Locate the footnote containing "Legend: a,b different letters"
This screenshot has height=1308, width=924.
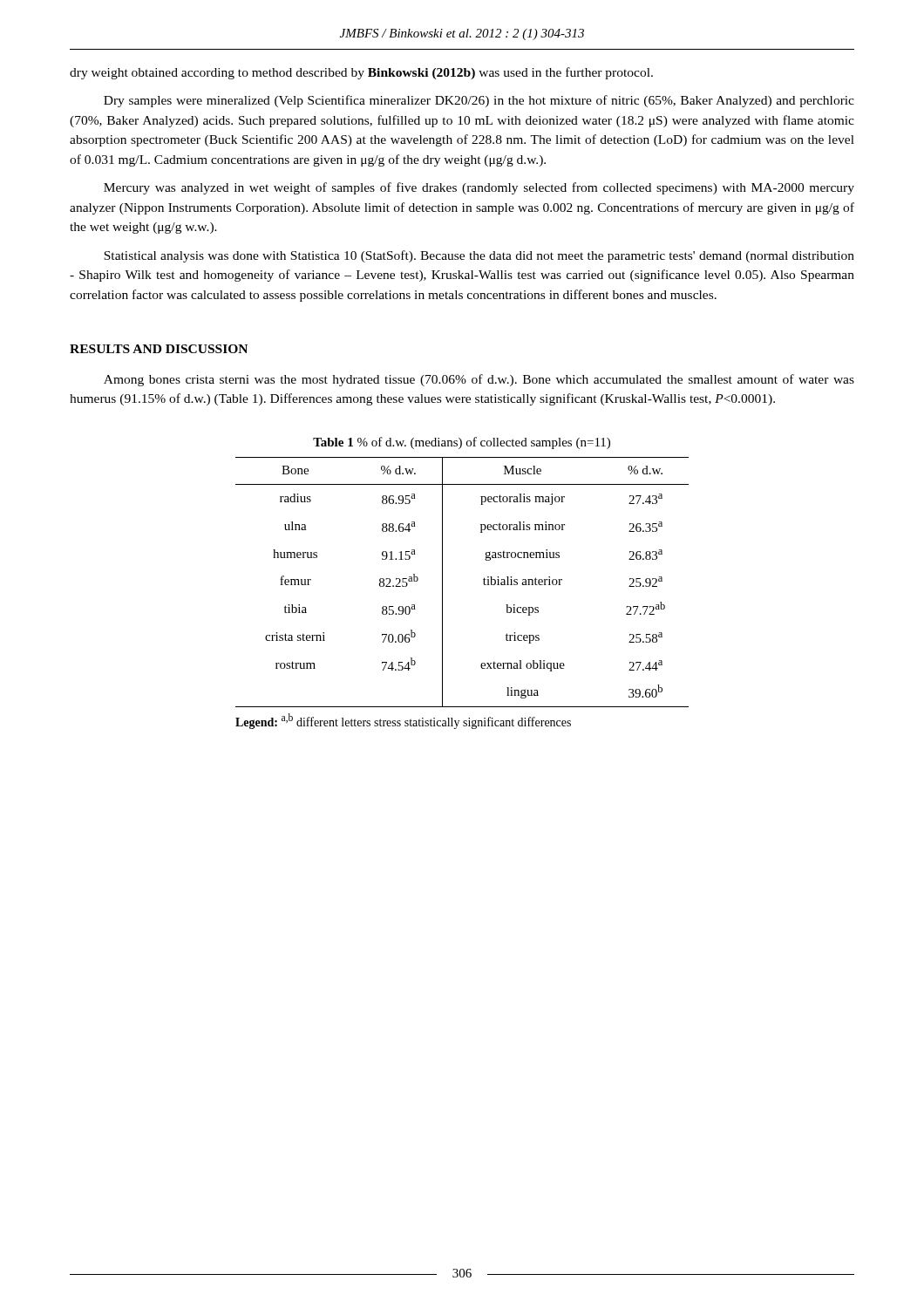pos(403,721)
